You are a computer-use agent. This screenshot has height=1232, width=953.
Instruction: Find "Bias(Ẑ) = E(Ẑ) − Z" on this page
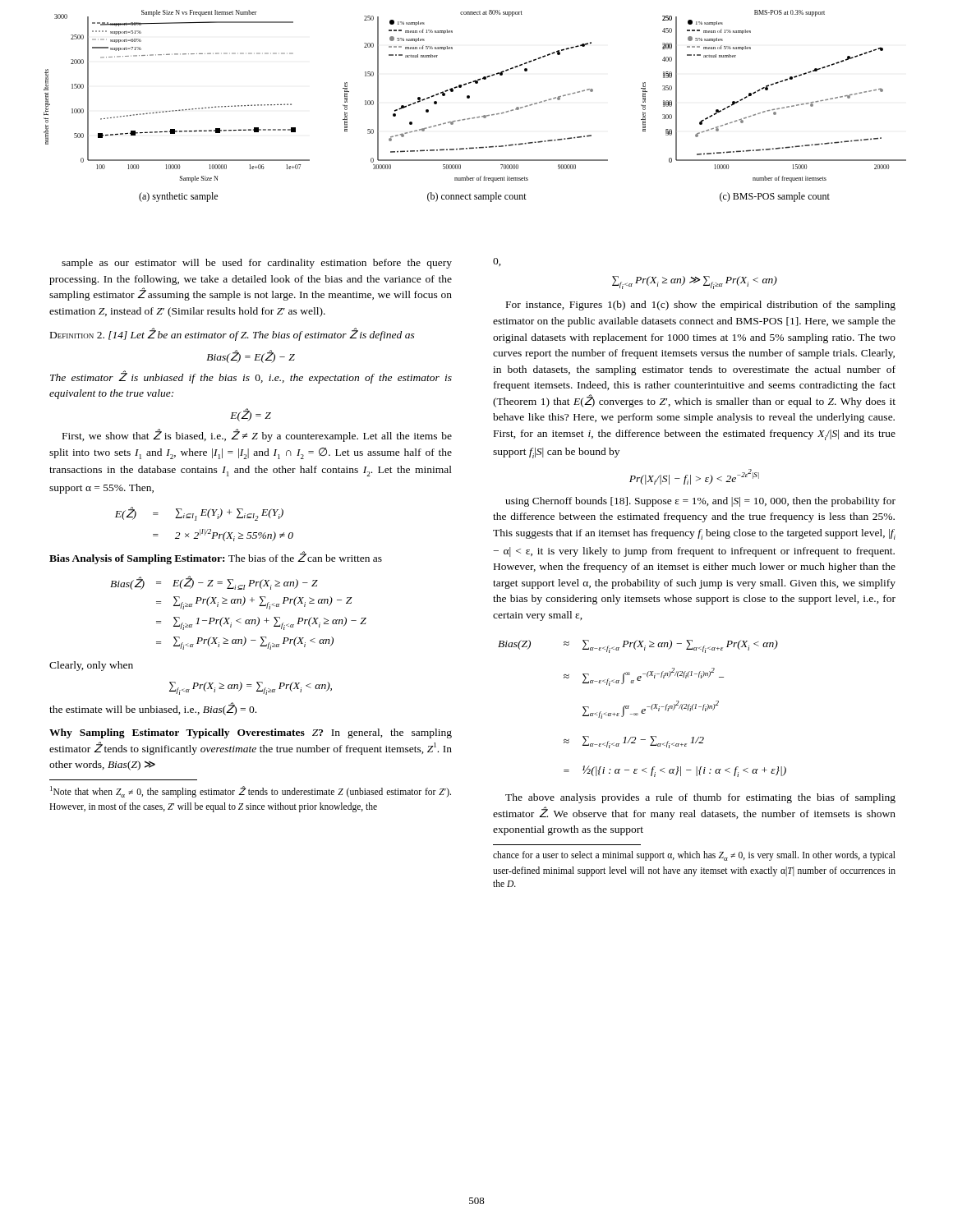click(251, 357)
